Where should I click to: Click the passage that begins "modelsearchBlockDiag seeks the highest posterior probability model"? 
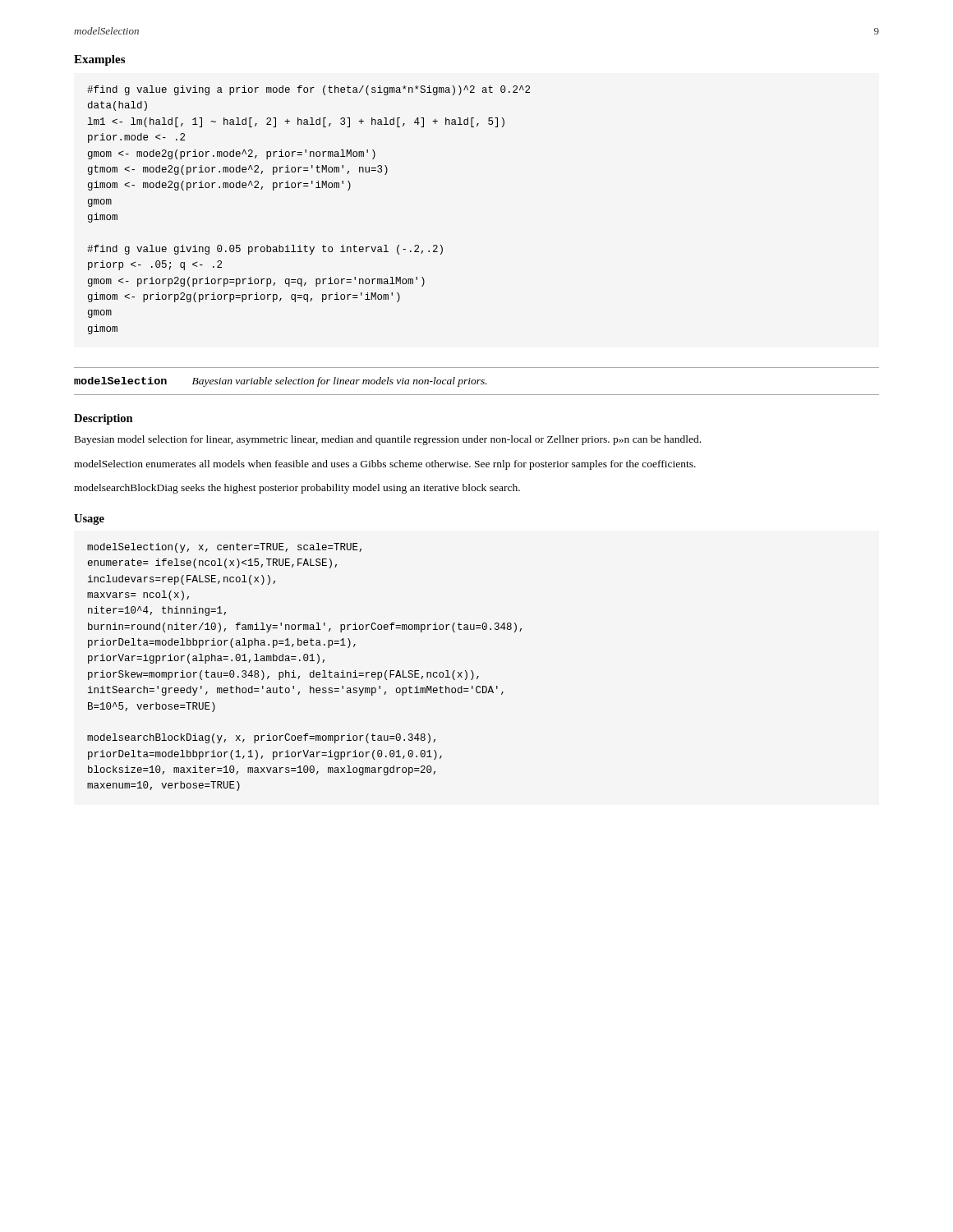(297, 488)
